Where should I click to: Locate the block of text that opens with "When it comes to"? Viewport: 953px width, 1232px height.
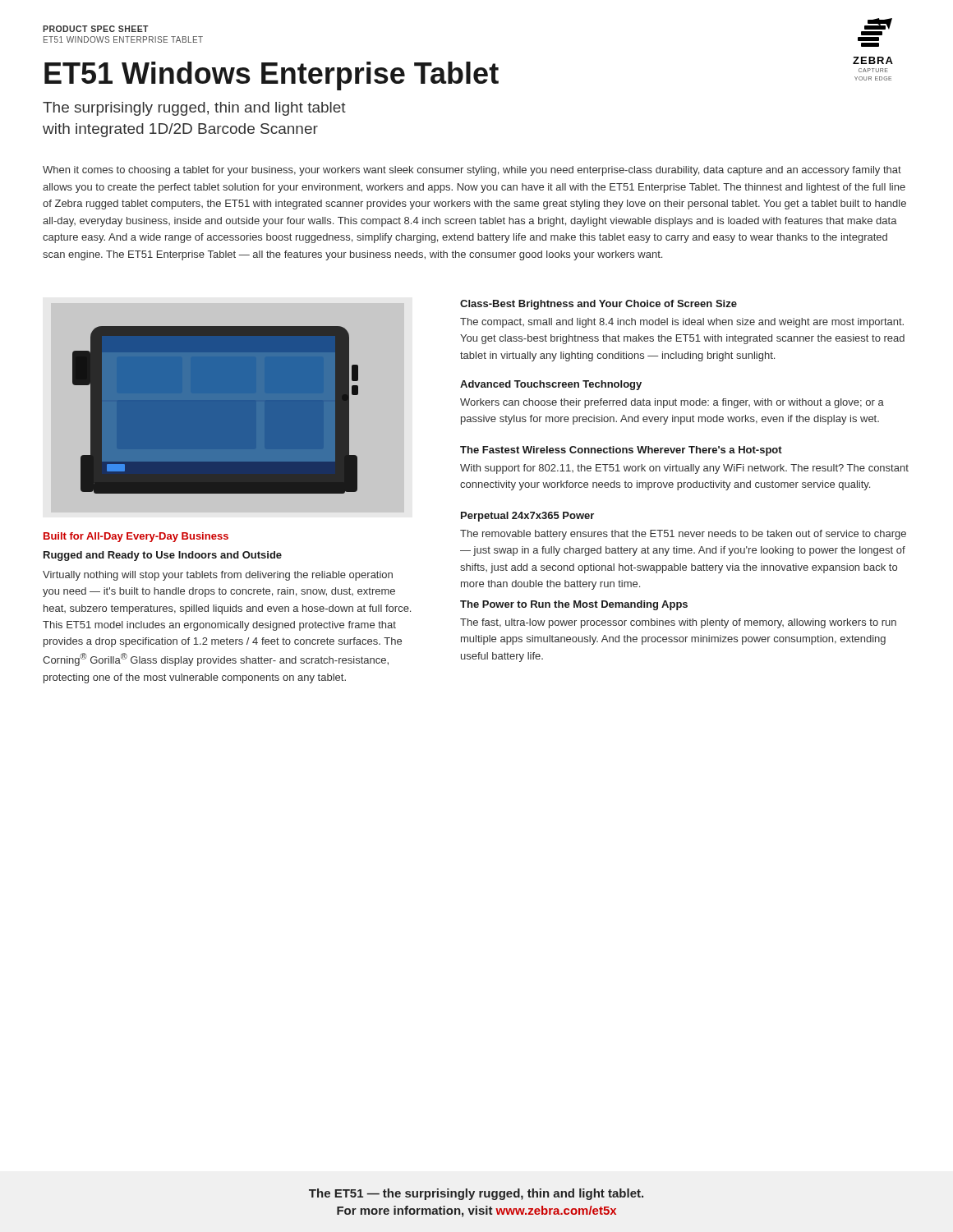(x=476, y=212)
